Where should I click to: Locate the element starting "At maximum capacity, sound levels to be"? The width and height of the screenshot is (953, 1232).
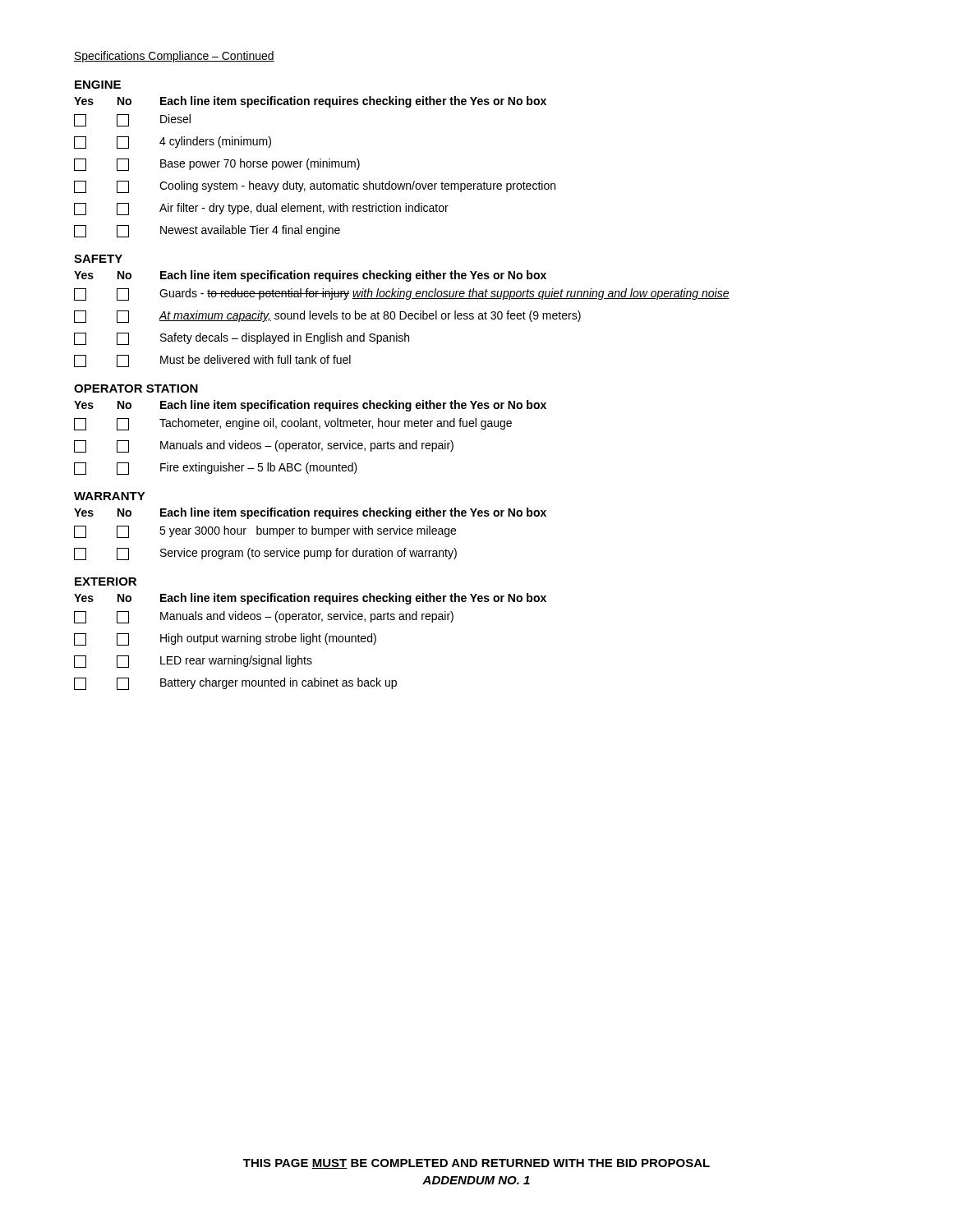pyautogui.click(x=476, y=316)
